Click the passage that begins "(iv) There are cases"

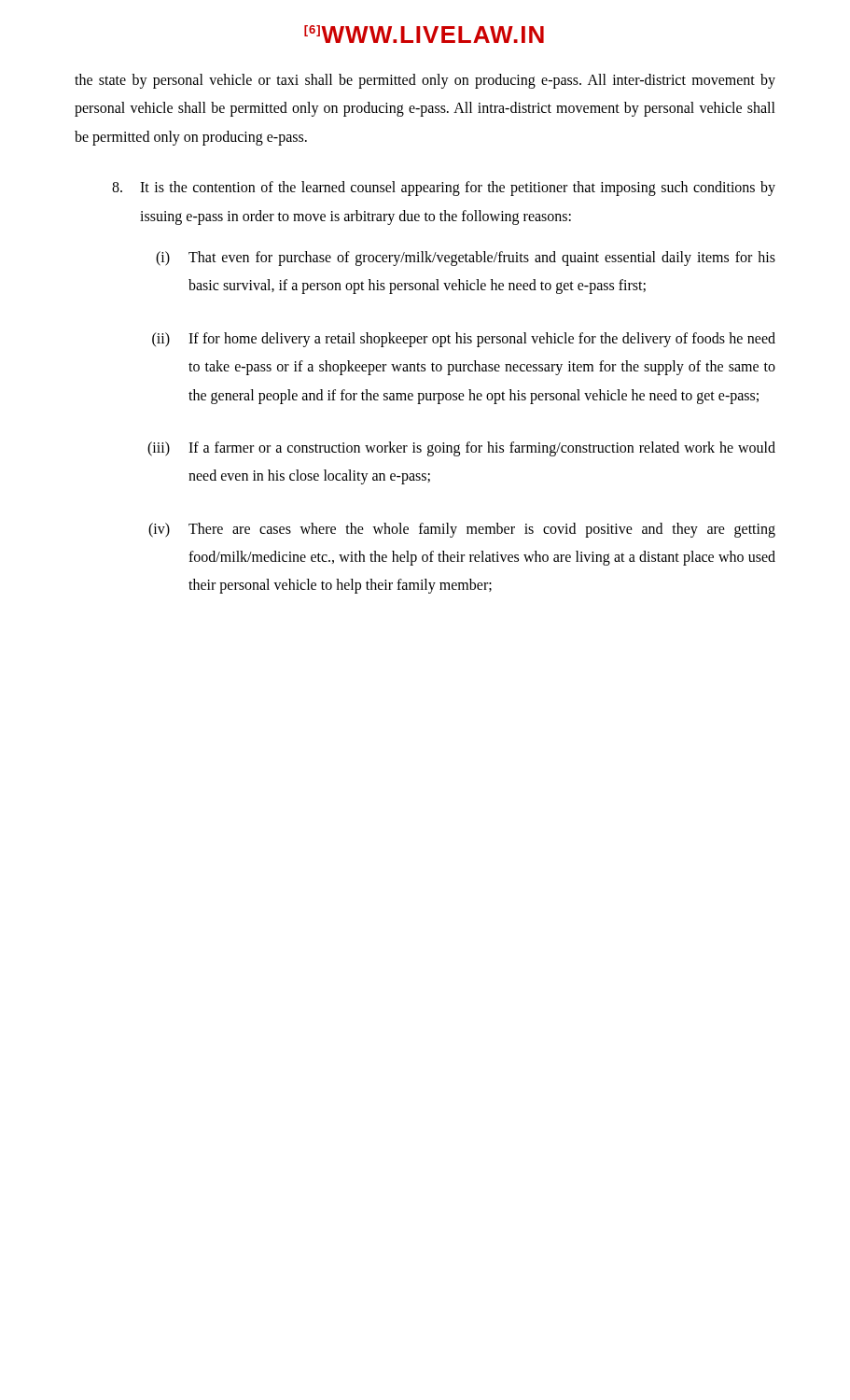444,557
